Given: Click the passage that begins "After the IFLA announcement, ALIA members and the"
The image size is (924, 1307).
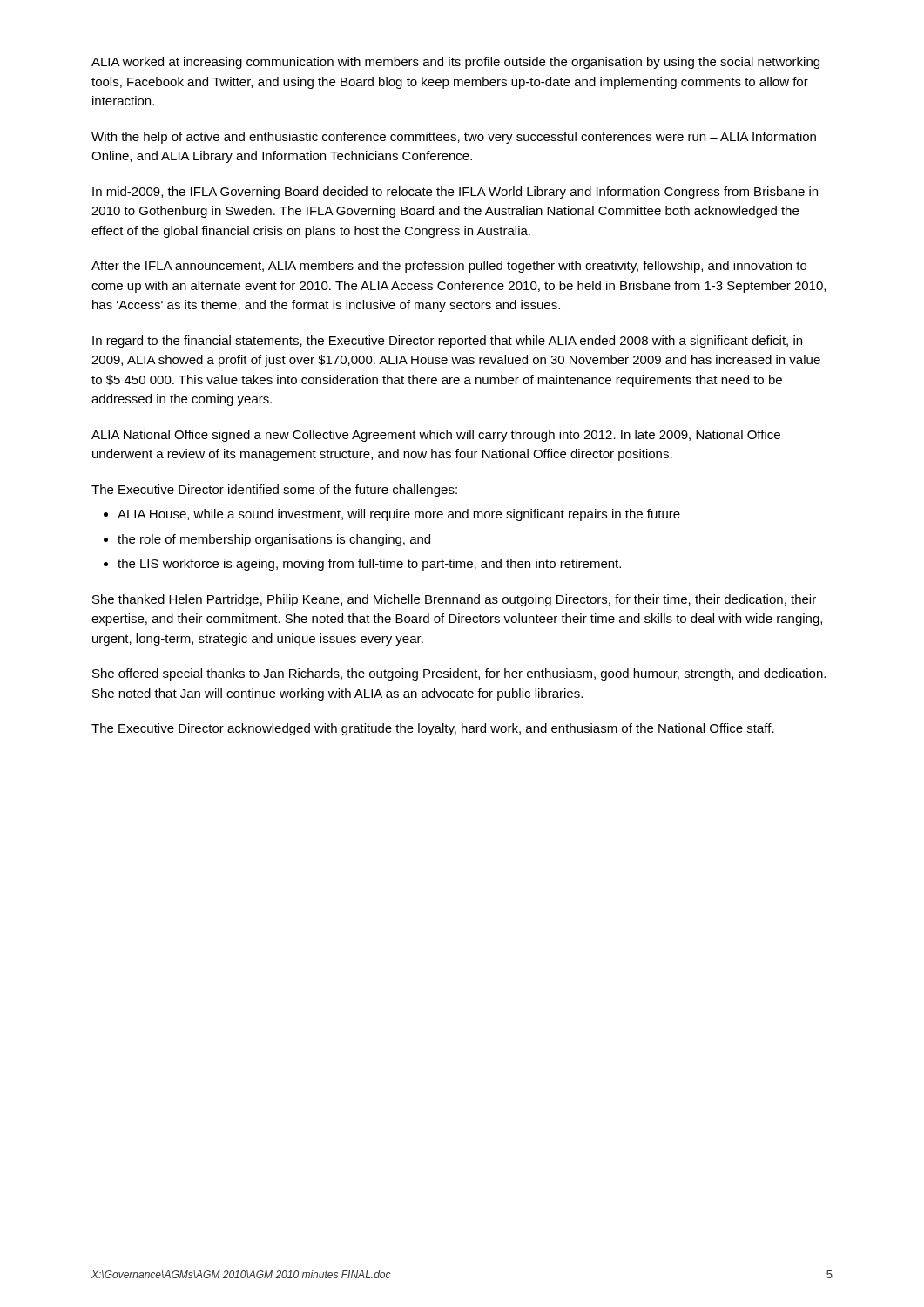Looking at the screenshot, I should pos(459,285).
